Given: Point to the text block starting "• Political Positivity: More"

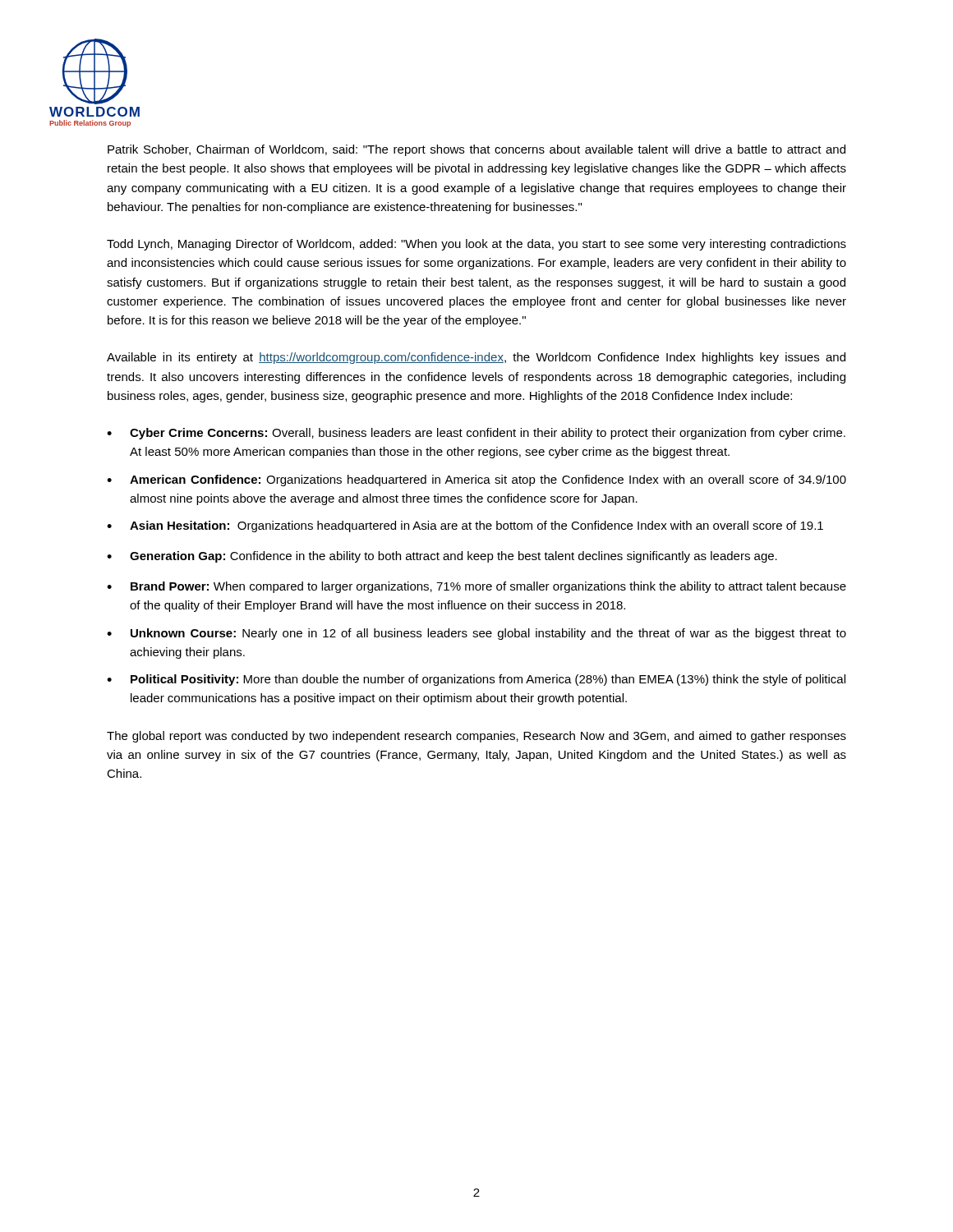Looking at the screenshot, I should pyautogui.click(x=476, y=688).
